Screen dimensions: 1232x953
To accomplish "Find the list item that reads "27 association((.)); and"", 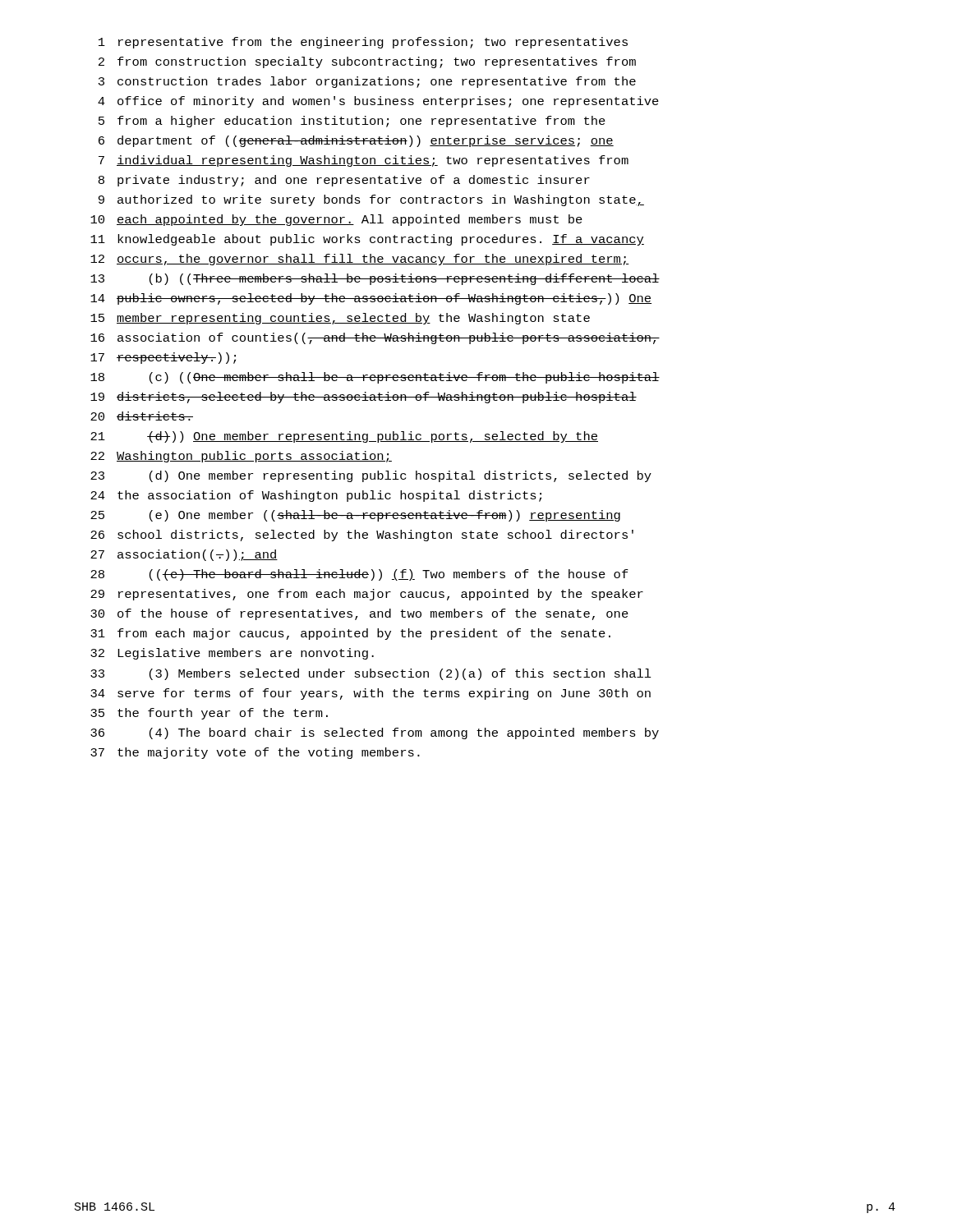I will click(x=184, y=555).
